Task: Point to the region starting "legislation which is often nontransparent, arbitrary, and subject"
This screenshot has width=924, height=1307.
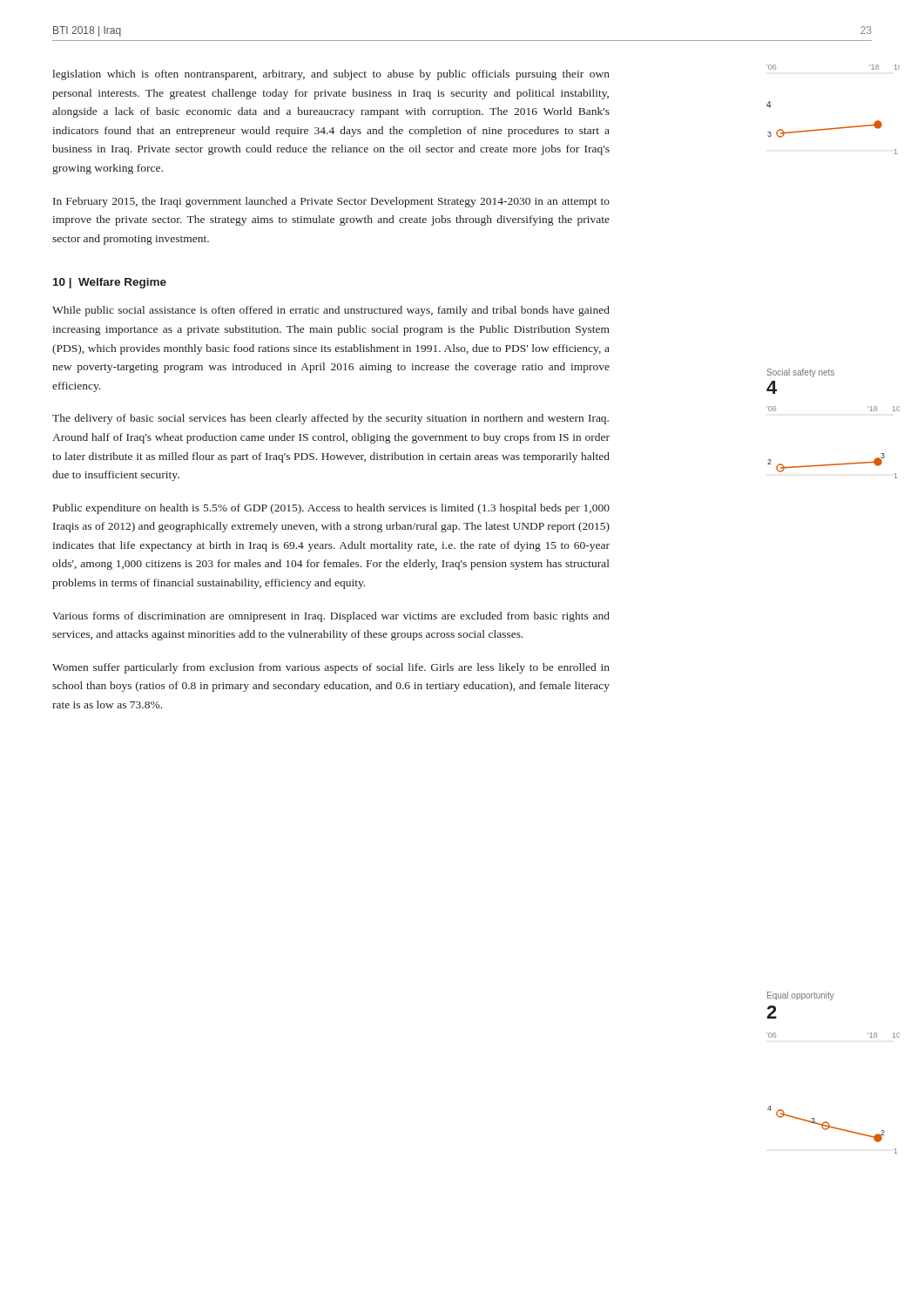Action: click(x=331, y=121)
